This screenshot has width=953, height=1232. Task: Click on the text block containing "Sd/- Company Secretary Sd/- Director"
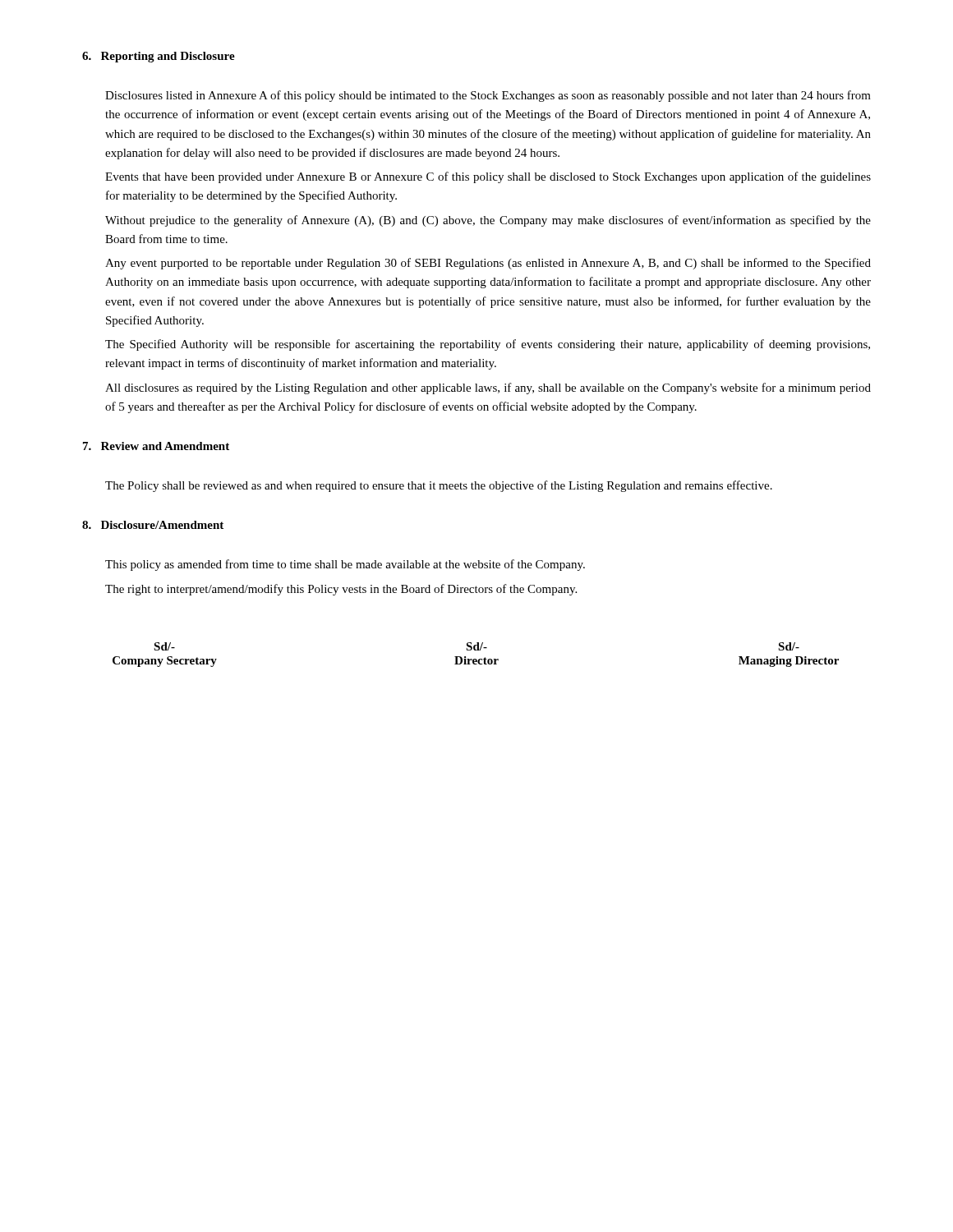click(x=476, y=654)
